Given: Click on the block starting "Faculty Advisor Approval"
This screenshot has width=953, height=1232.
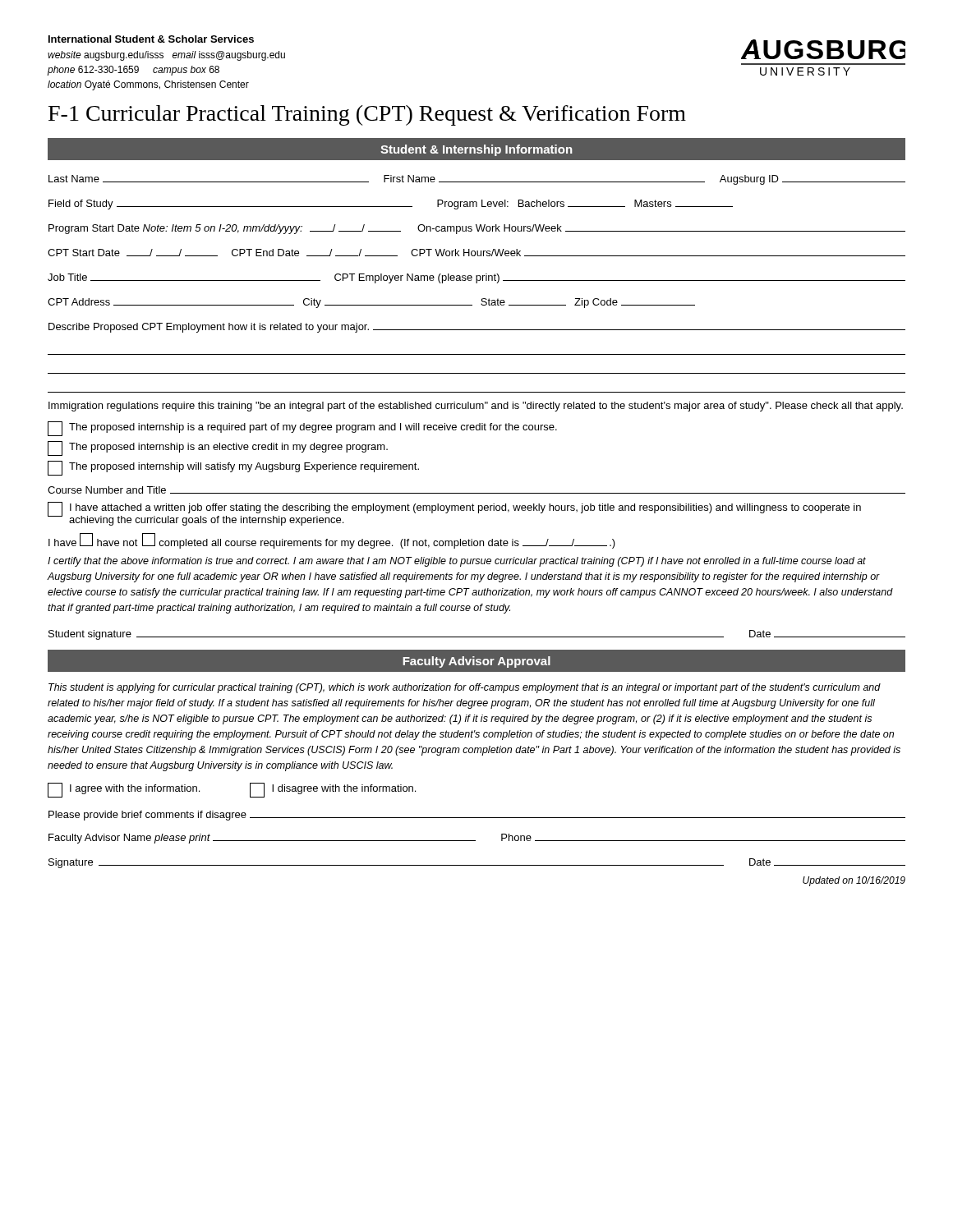Looking at the screenshot, I should point(476,661).
